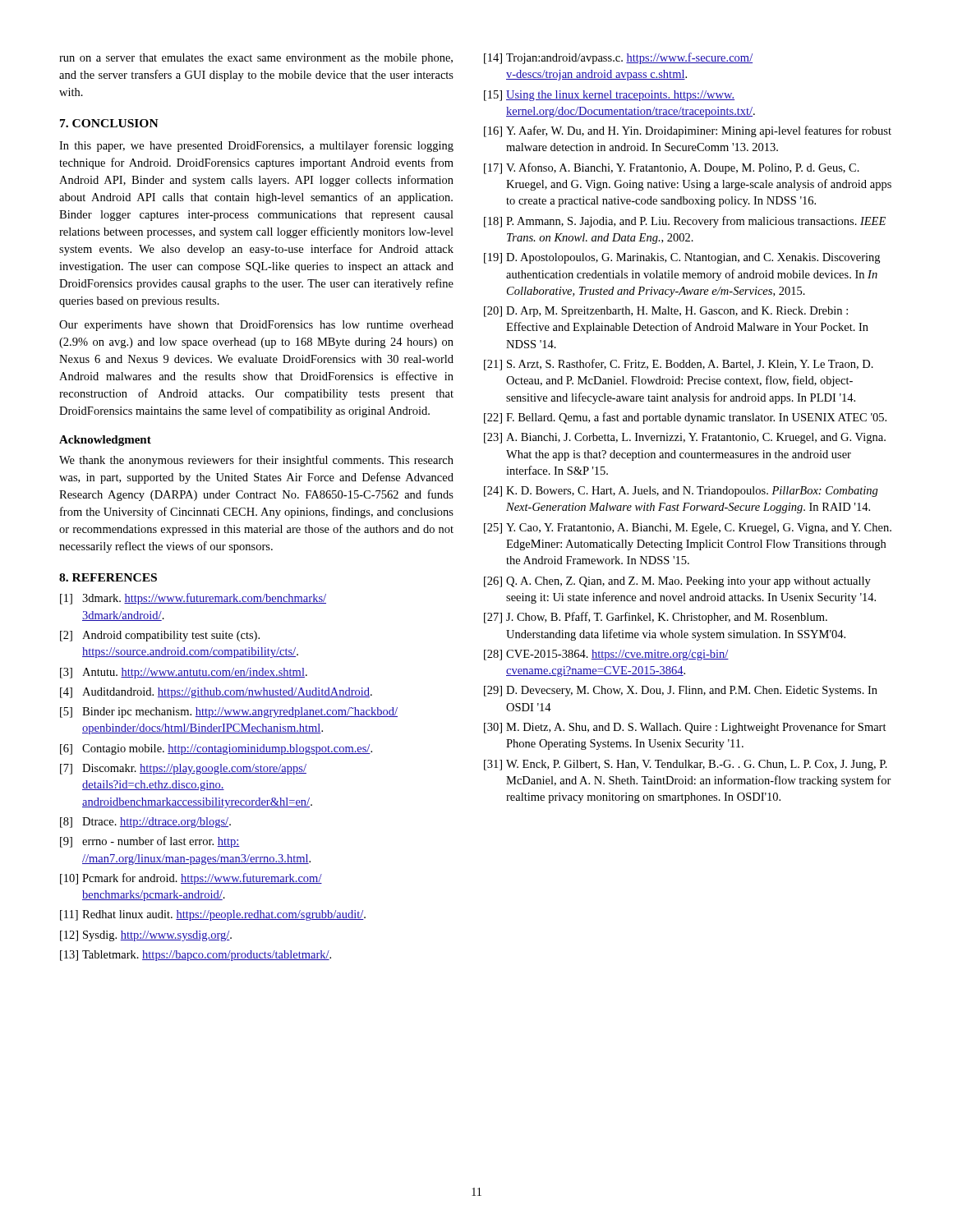Where is the passage that starts "[19] D. Apostolopoulos, G. Marinakis, C."?

pos(688,274)
